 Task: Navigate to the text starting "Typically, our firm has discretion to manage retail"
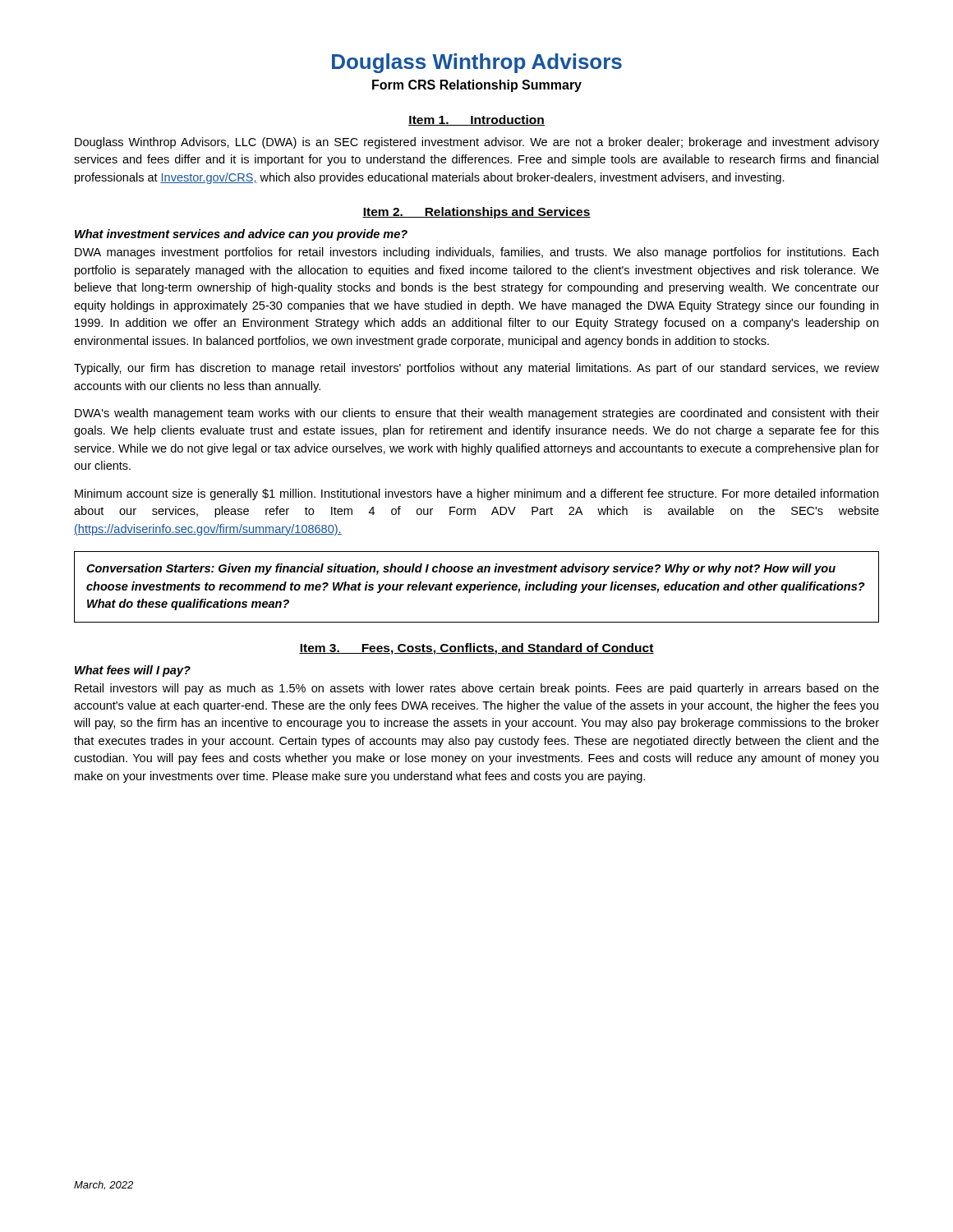click(476, 377)
